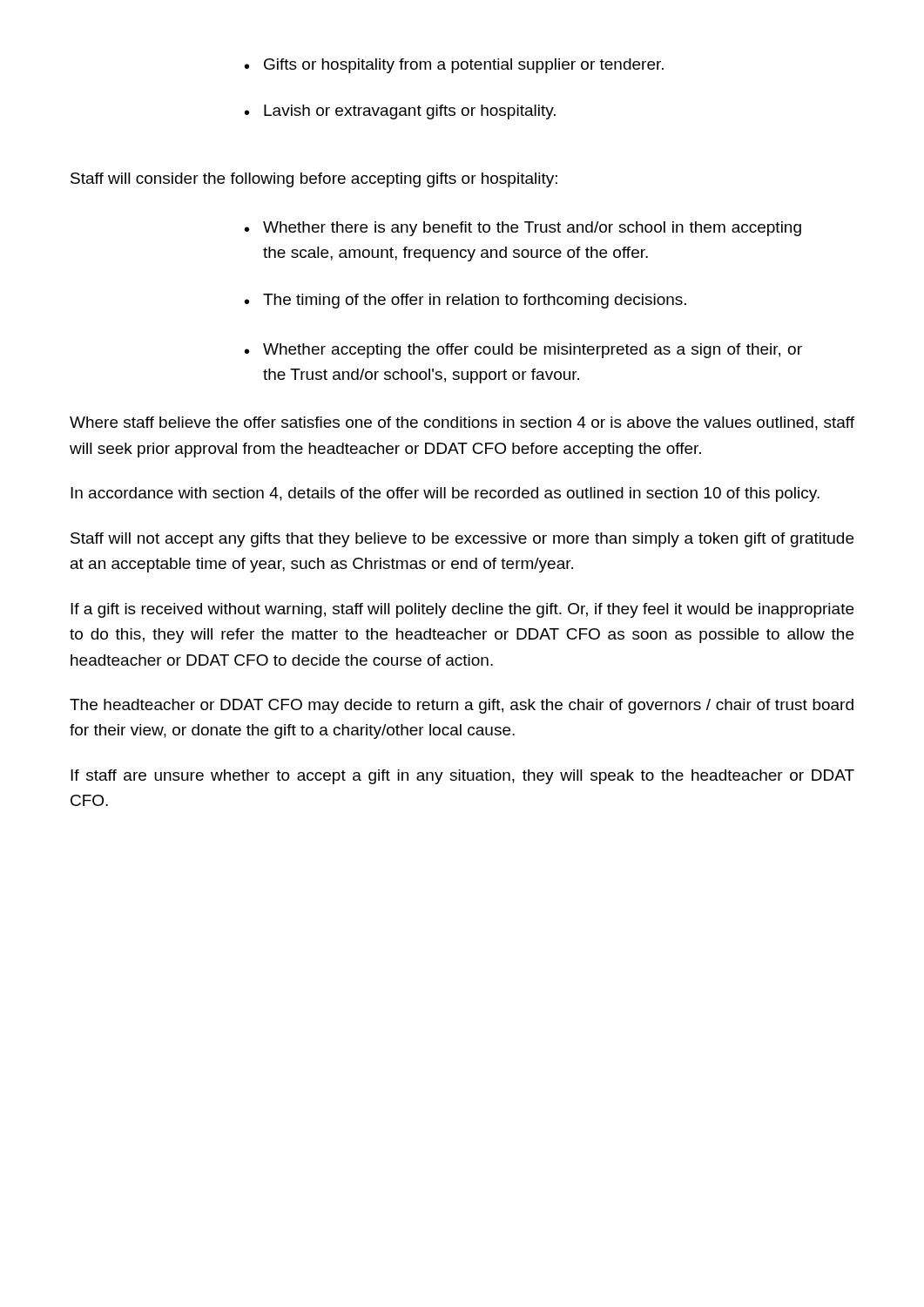Point to the region starting "• Gifts or hospitality from a potential supplier"

point(454,66)
